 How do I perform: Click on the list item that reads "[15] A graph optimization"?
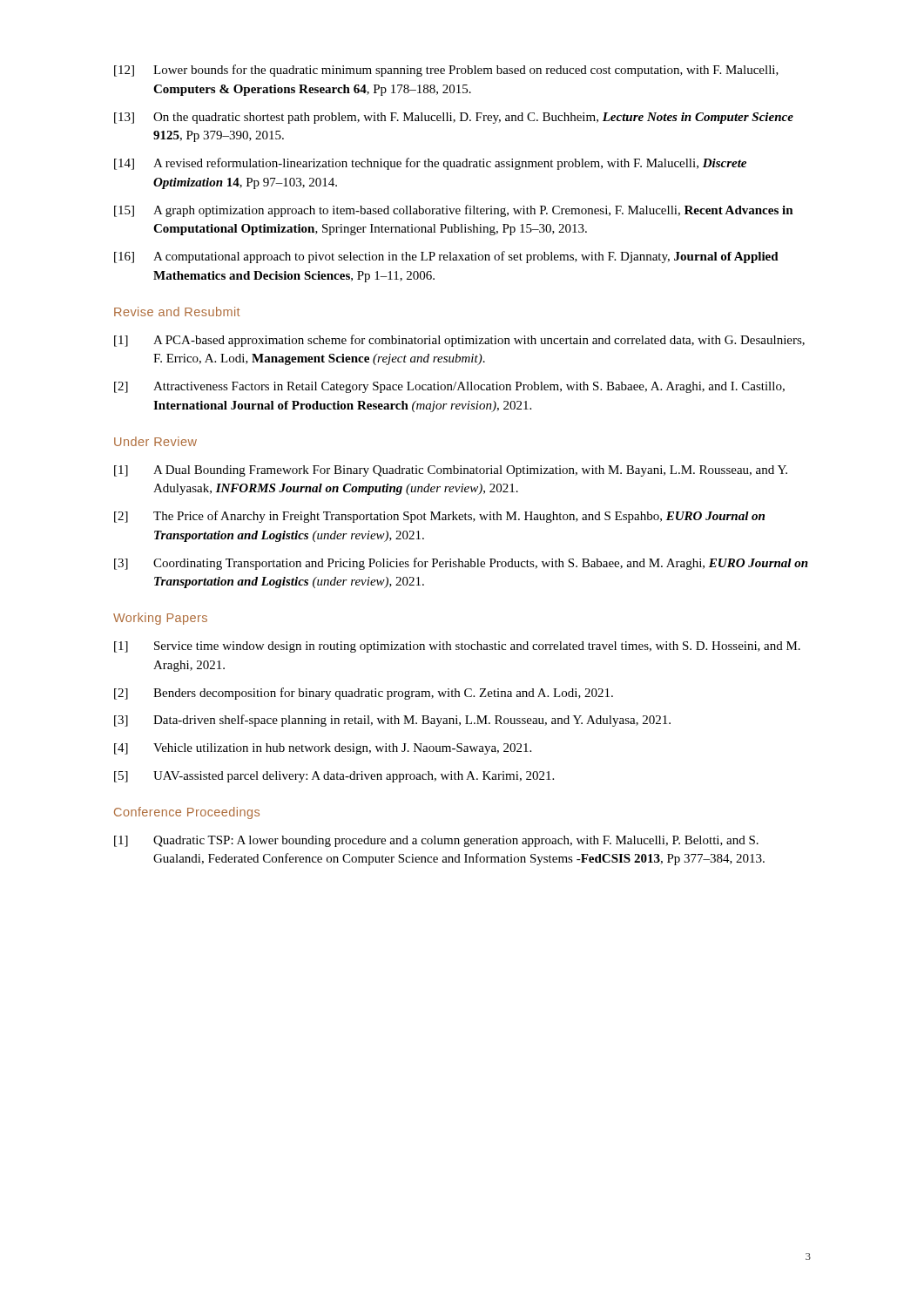click(x=462, y=220)
